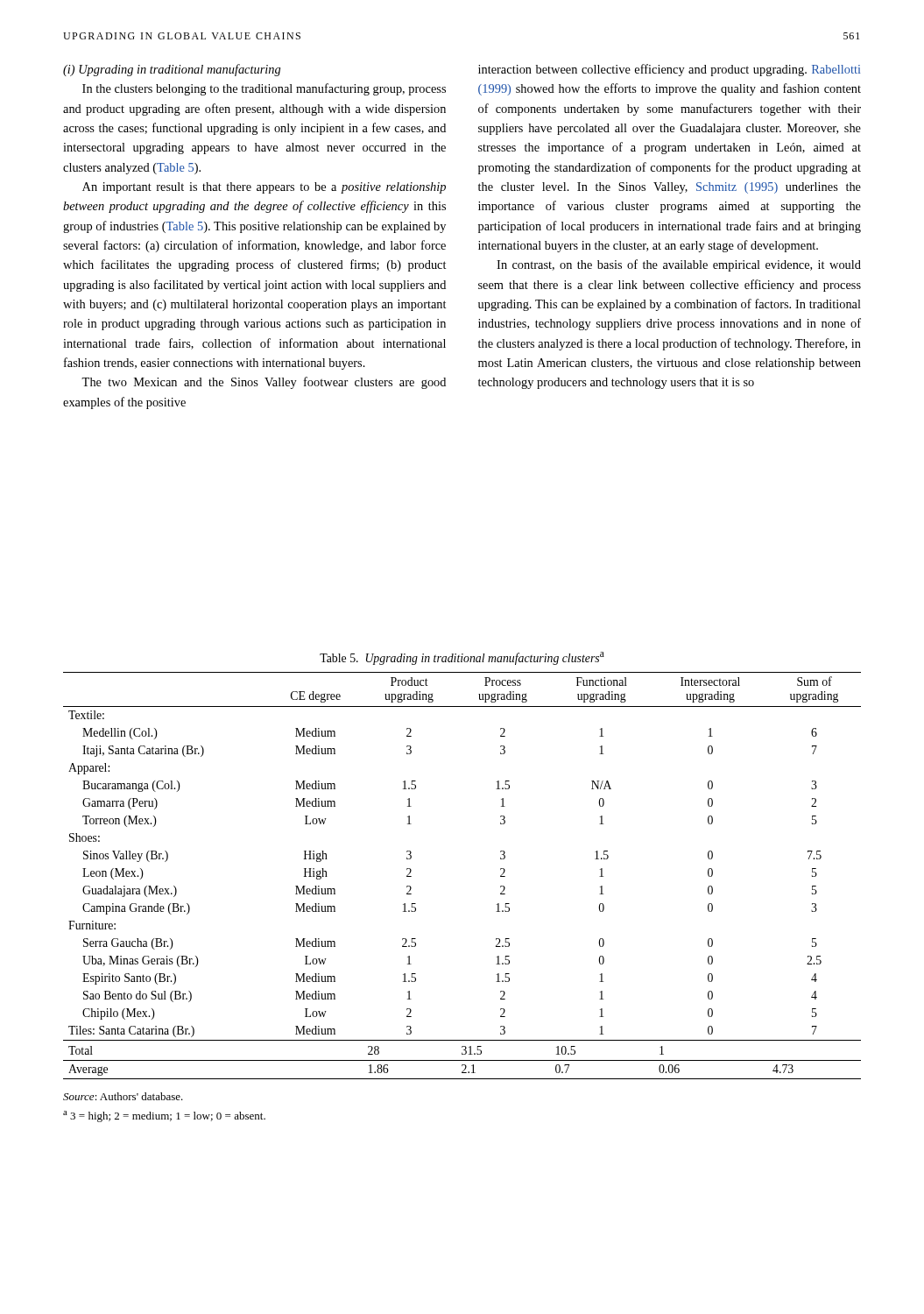The image size is (924, 1314).
Task: Click on the footnote containing "Source: Authors' database. a"
Action: point(164,1106)
